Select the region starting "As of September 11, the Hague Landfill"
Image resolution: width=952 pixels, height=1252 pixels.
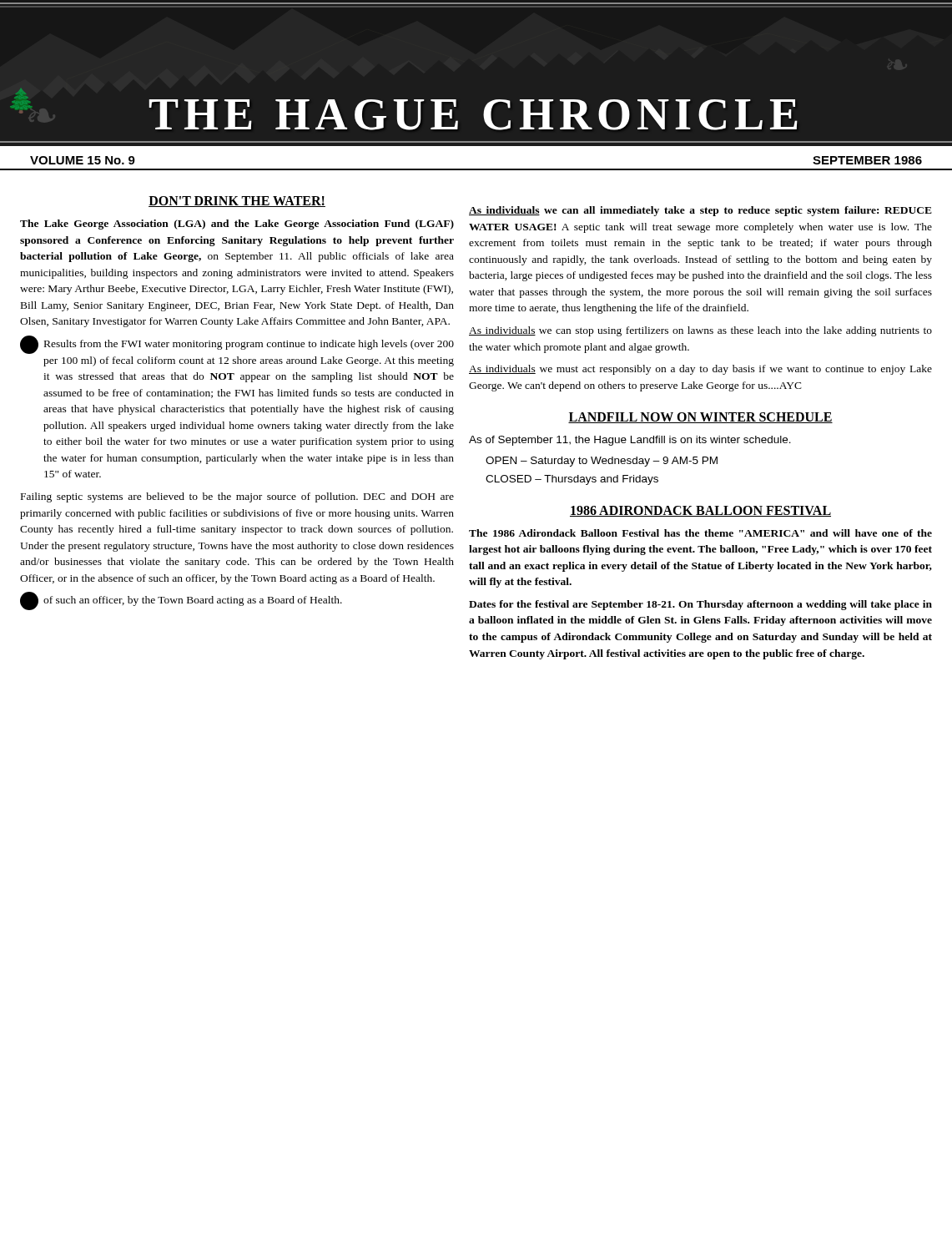tap(630, 440)
